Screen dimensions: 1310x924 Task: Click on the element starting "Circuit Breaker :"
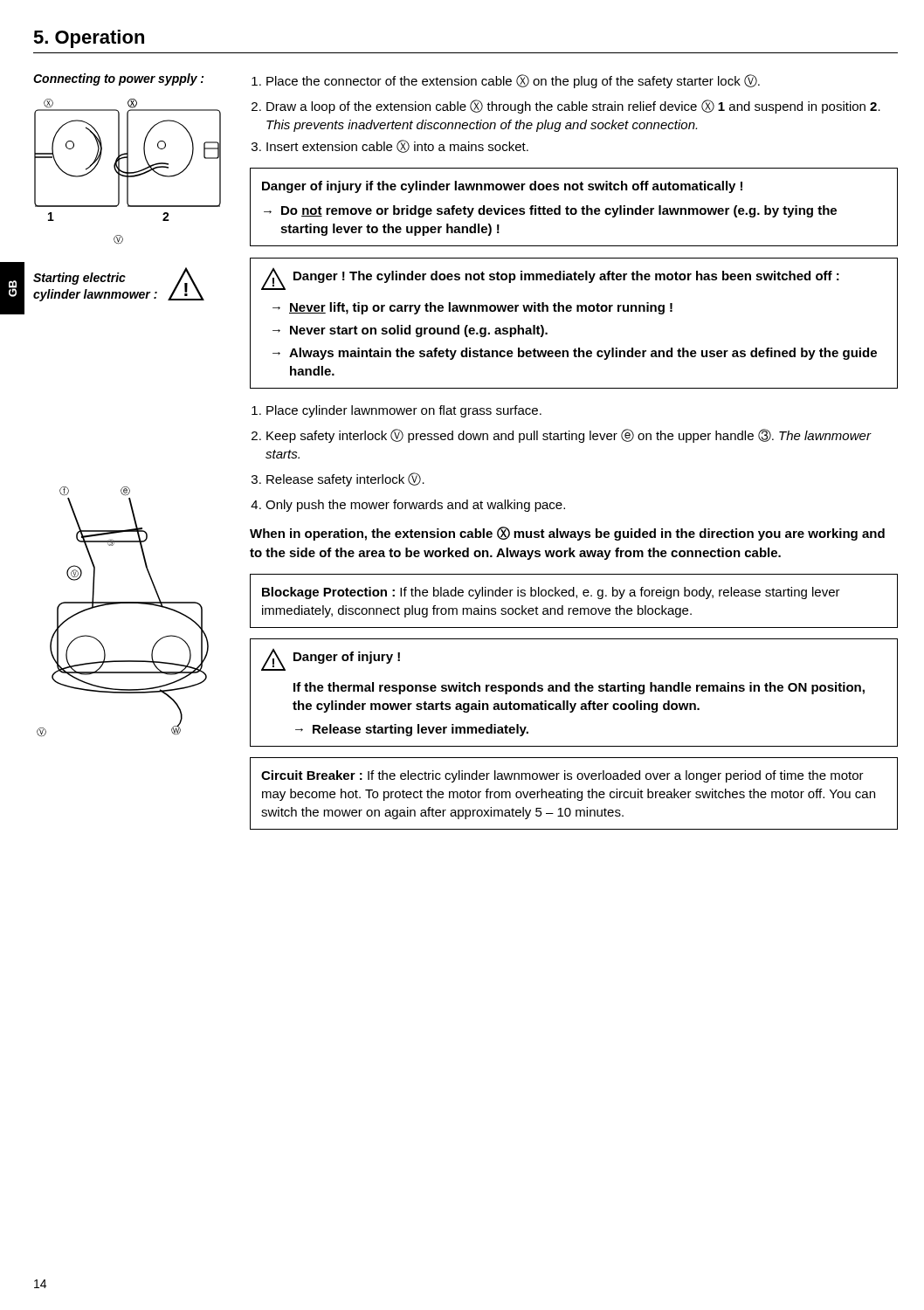[x=569, y=793]
